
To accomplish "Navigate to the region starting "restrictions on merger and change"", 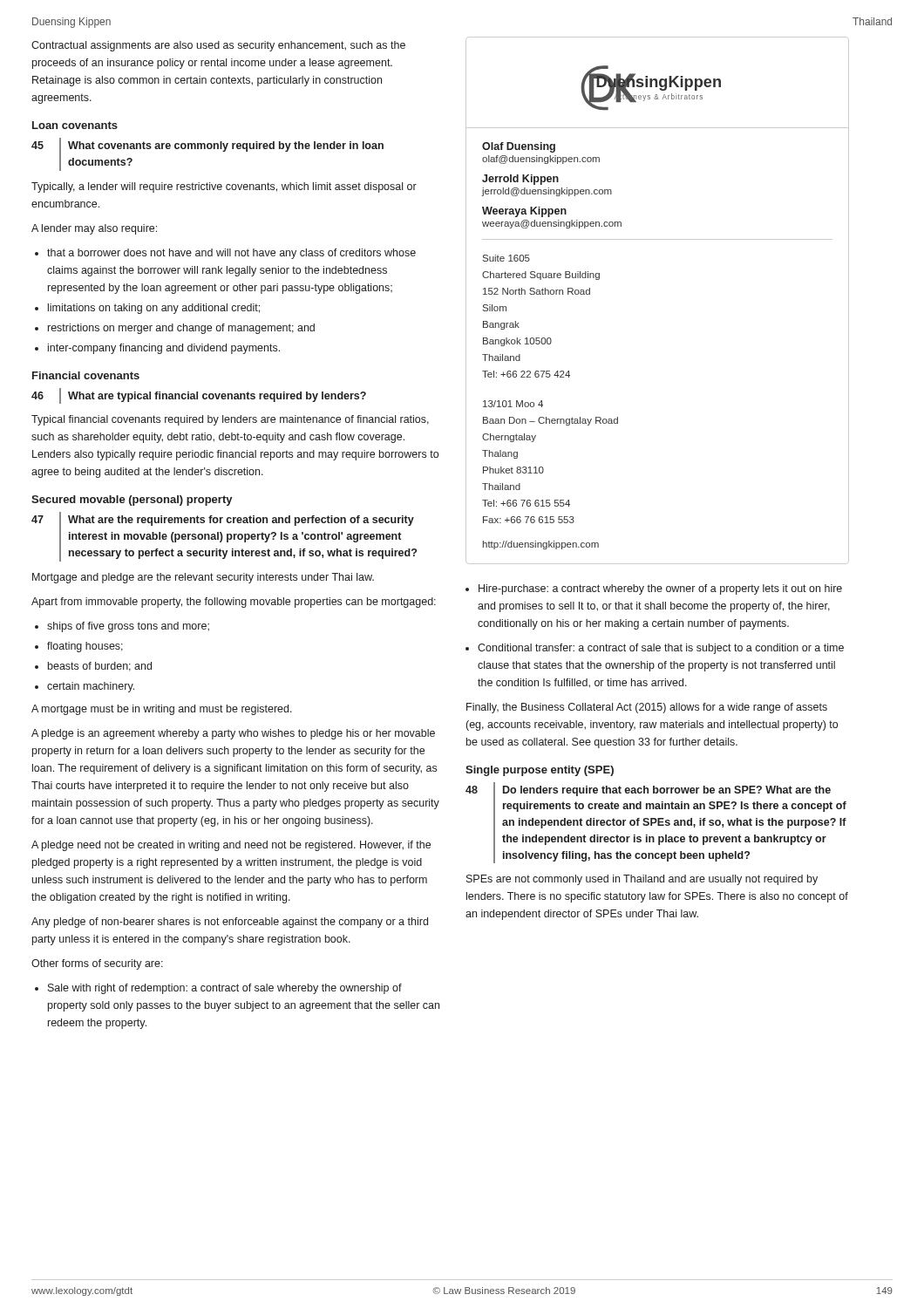I will (x=181, y=327).
